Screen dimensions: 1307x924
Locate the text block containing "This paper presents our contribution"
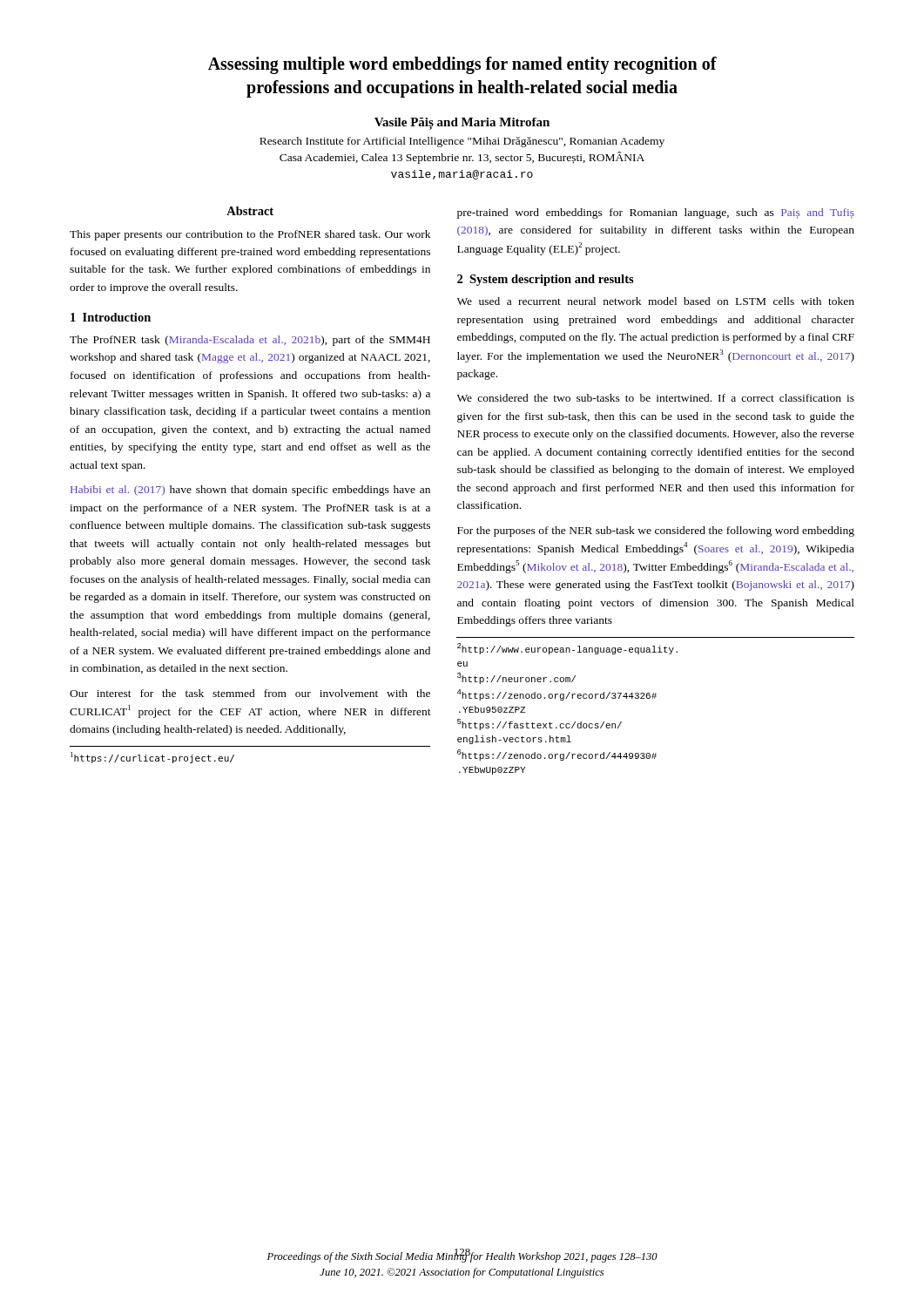250,260
